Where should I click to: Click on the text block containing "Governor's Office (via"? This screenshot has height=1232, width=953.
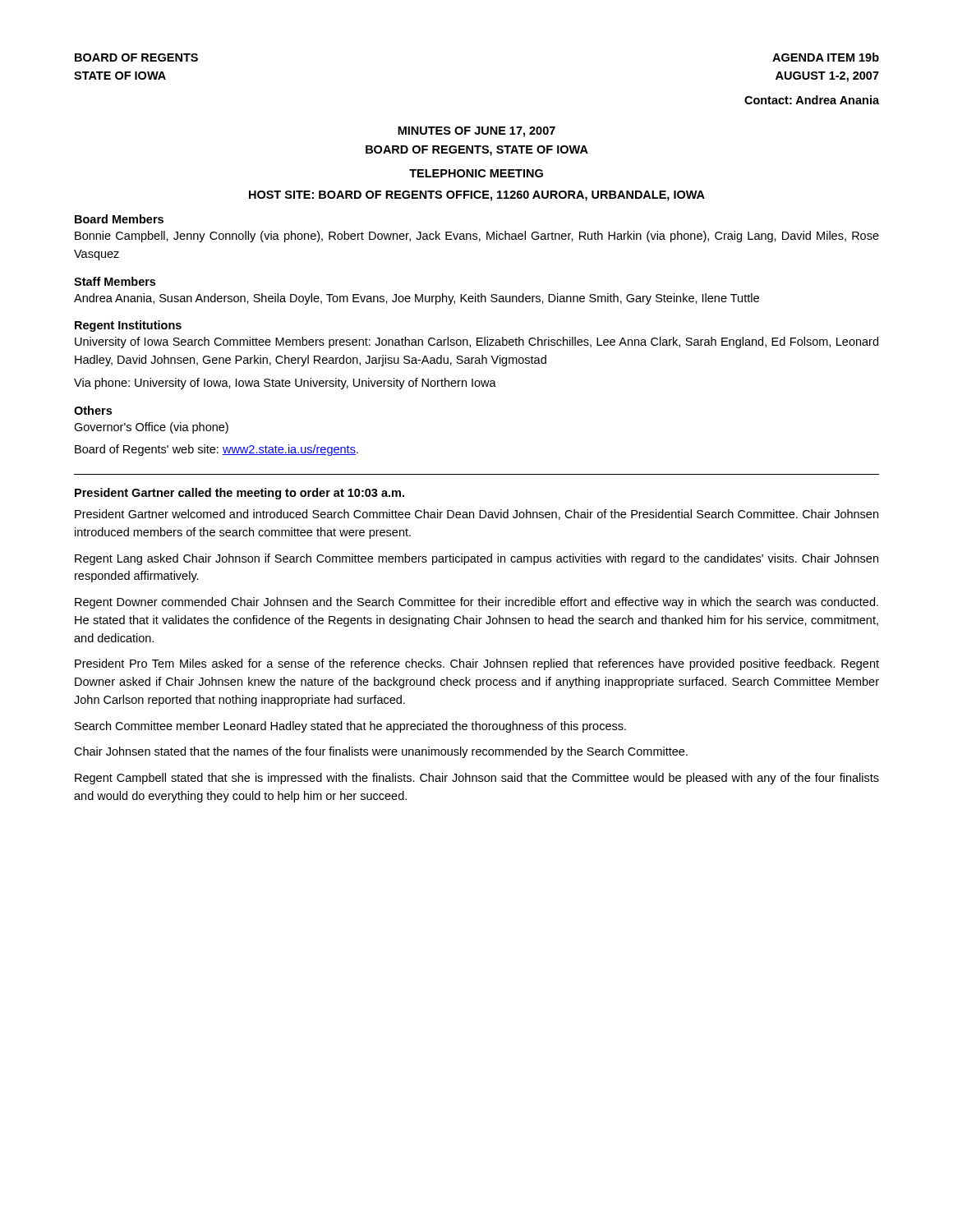[151, 427]
